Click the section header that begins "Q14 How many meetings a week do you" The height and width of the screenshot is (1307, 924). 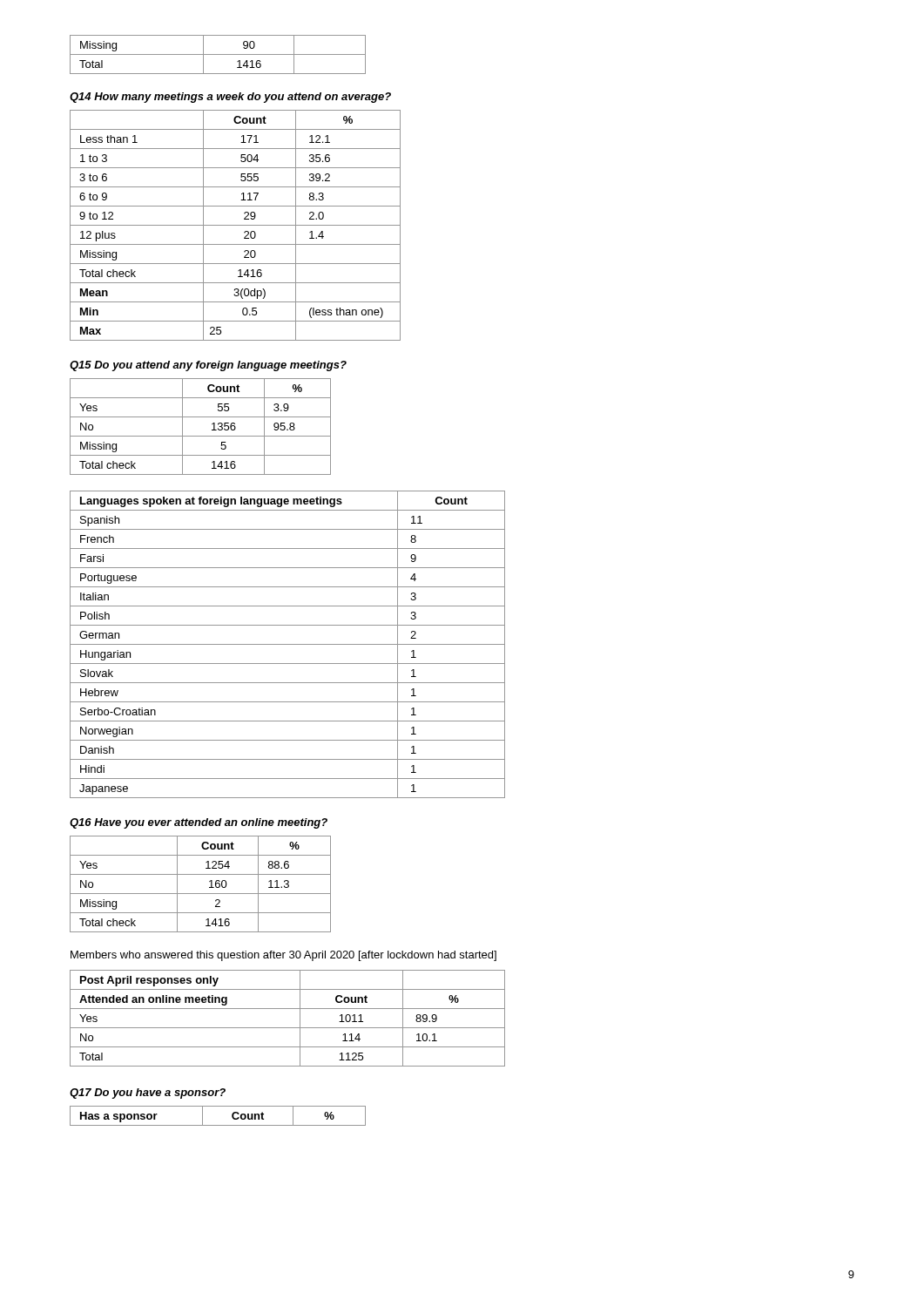[x=230, y=96]
